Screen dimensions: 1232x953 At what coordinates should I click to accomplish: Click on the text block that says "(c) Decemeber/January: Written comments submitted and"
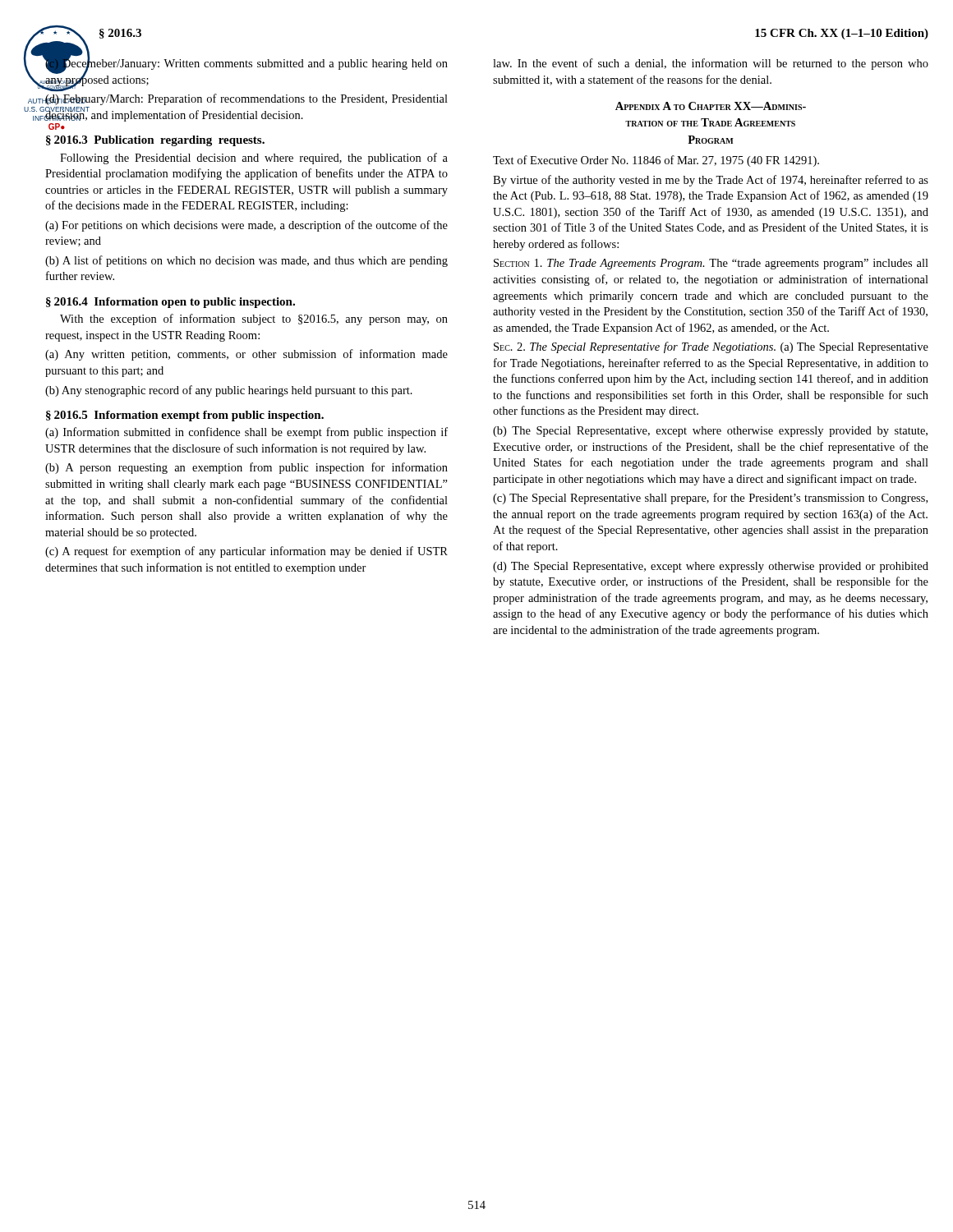pos(246,90)
